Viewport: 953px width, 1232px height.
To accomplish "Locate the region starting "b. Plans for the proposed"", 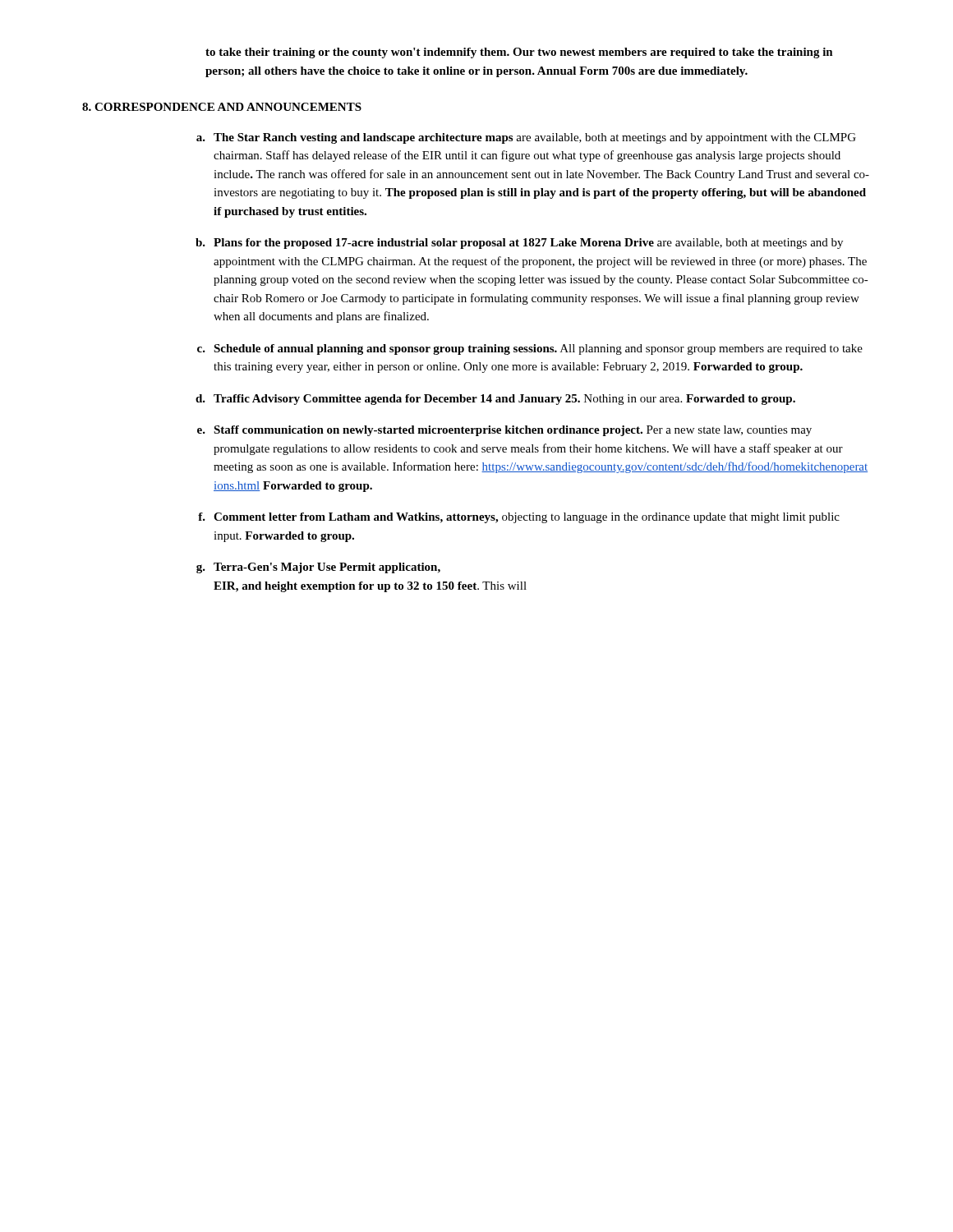I will tap(476, 279).
